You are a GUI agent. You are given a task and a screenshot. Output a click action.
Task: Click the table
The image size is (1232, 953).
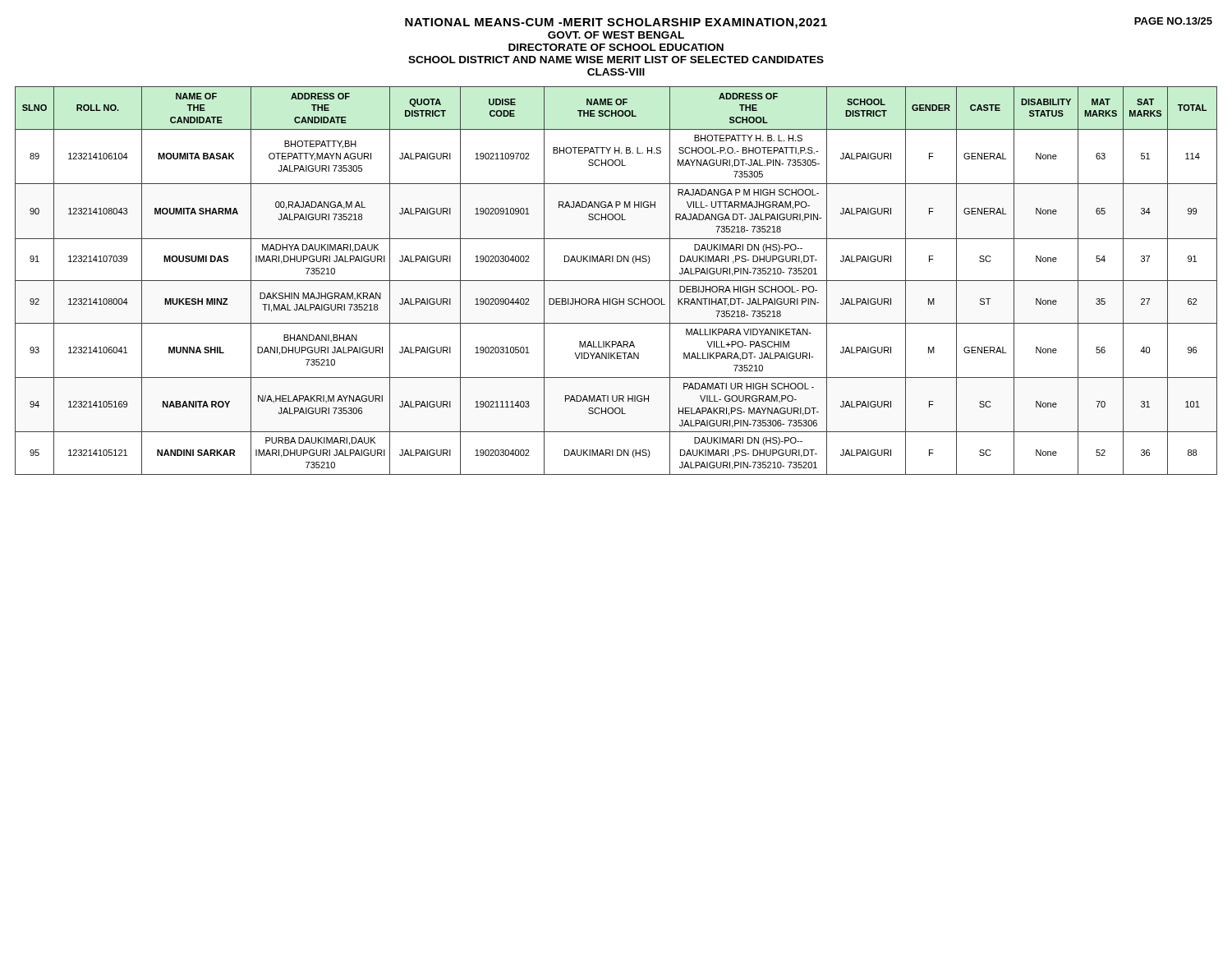tap(616, 281)
